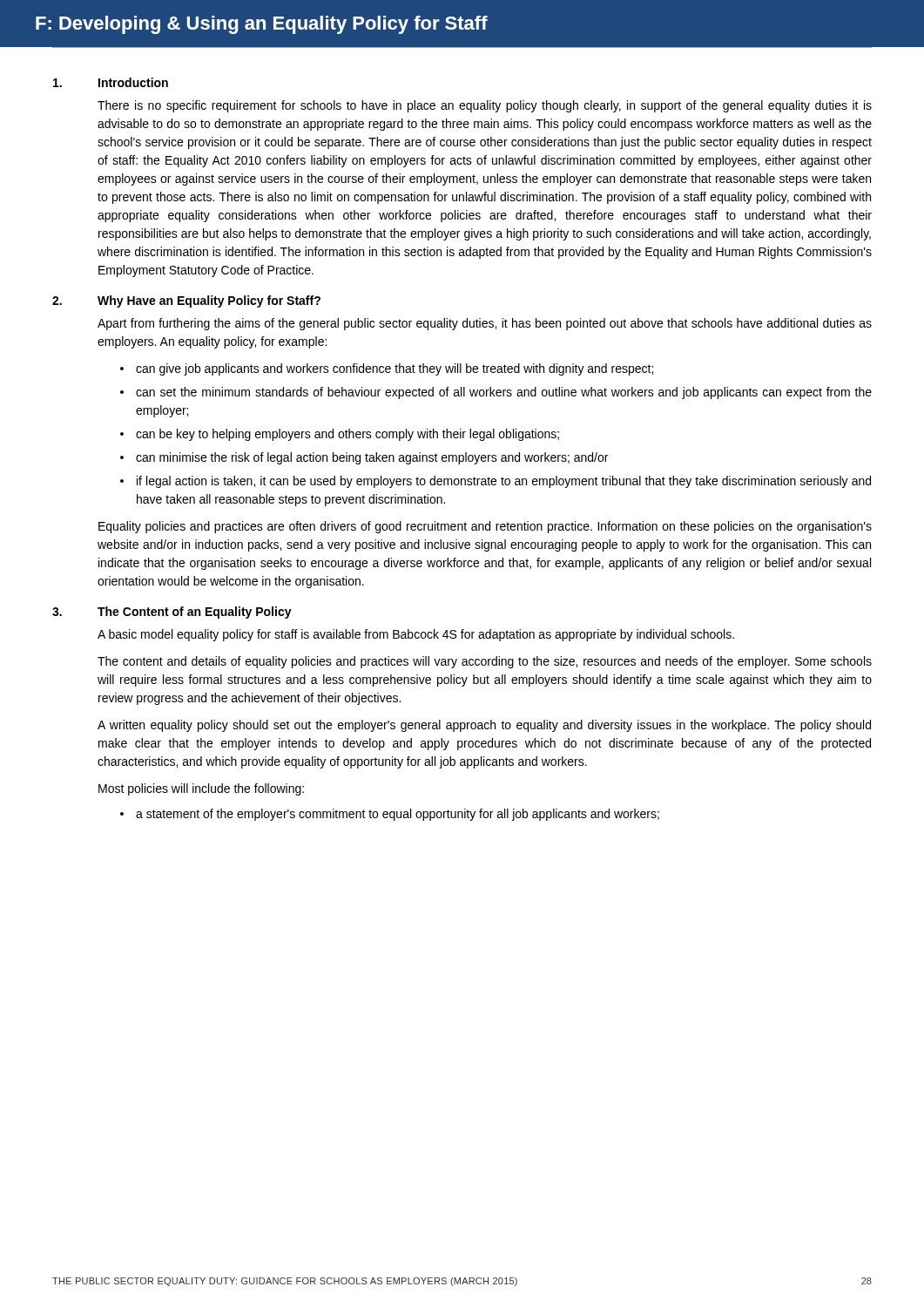Select the list item that says "• if legal"
Image resolution: width=924 pixels, height=1307 pixels.
pyautogui.click(x=493, y=491)
